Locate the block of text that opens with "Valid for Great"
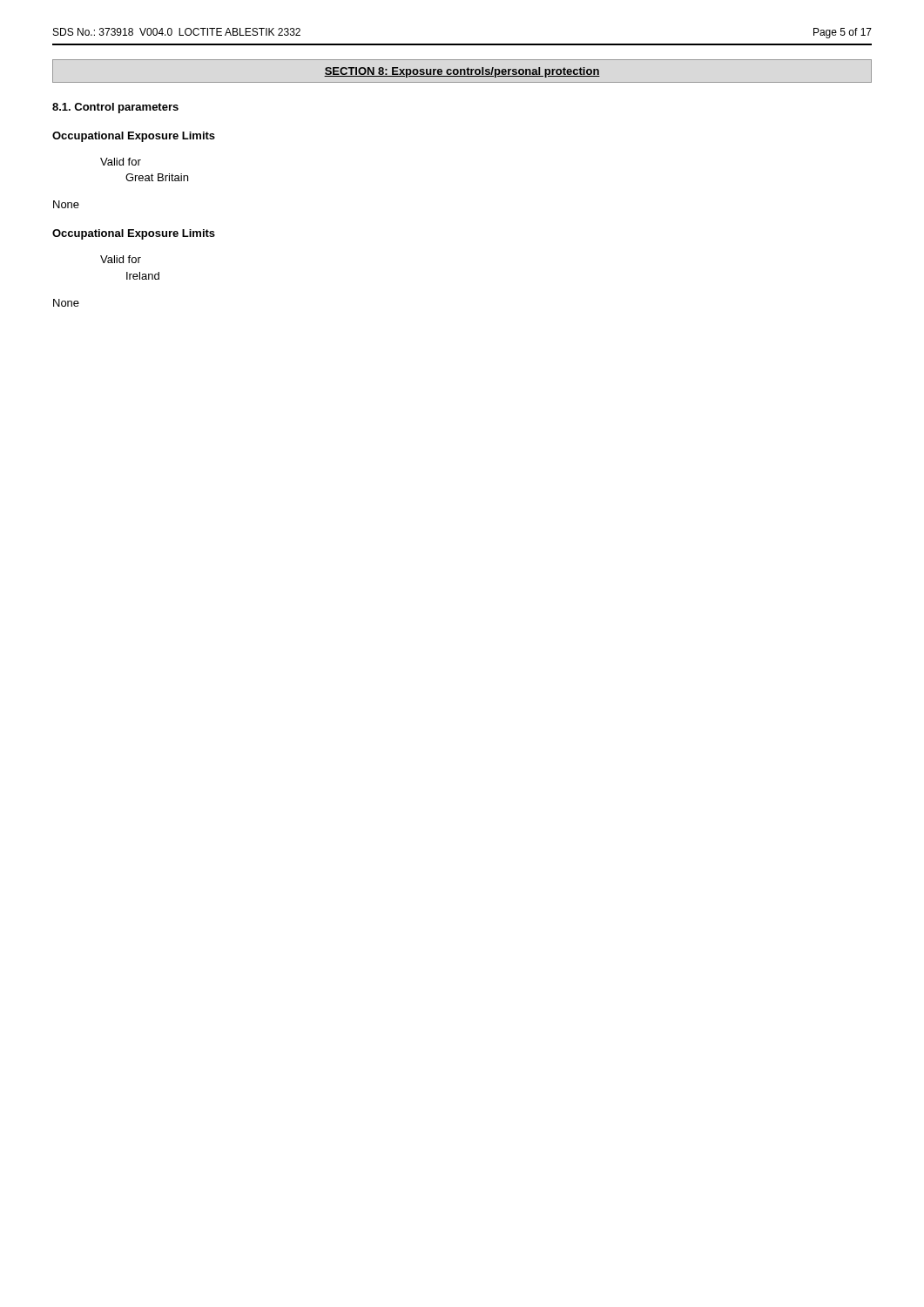Viewport: 924px width, 1307px height. (x=121, y=162)
